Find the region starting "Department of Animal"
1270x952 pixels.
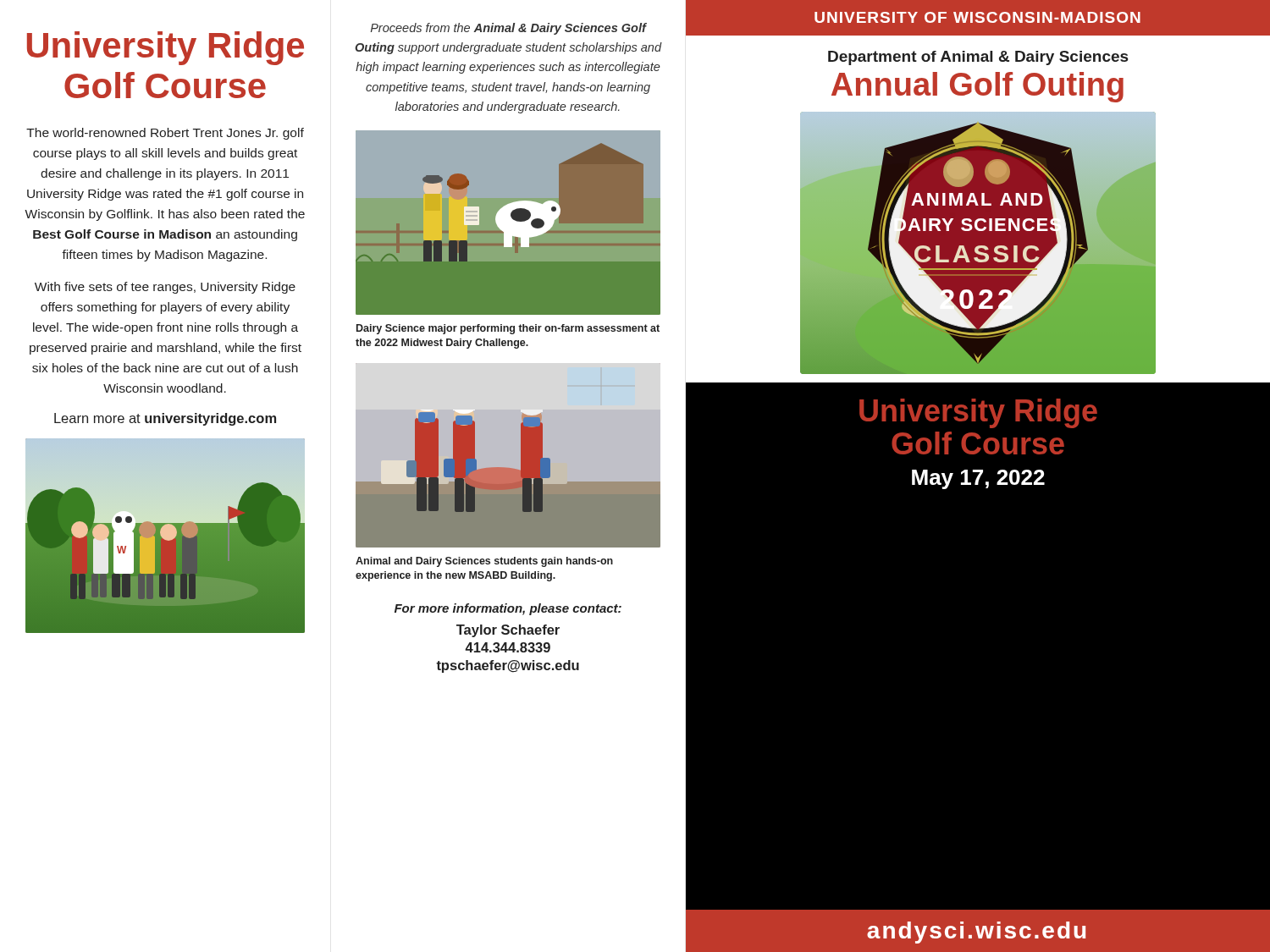coord(978,56)
